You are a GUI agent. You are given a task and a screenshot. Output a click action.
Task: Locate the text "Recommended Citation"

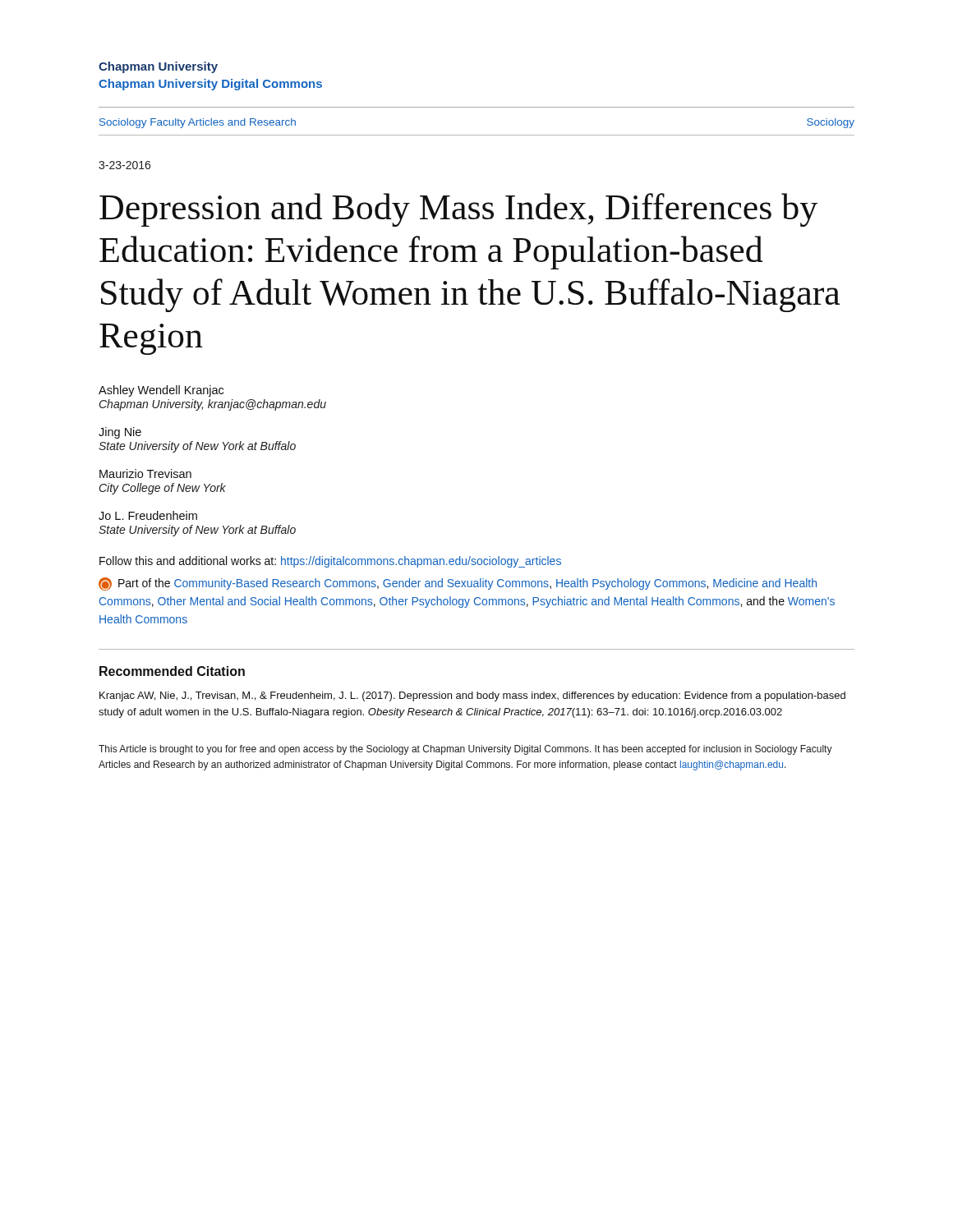(x=172, y=671)
